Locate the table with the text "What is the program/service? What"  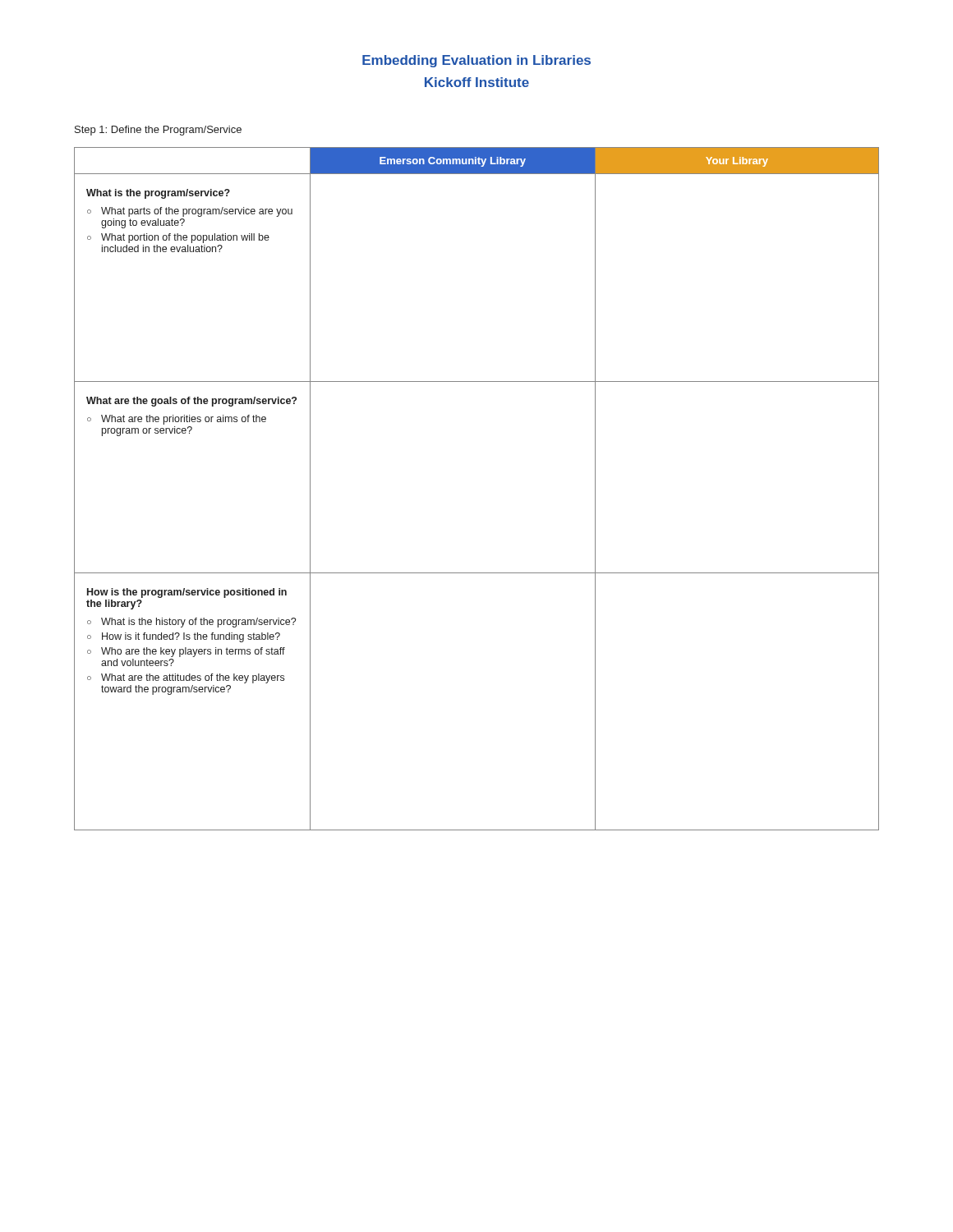476,489
